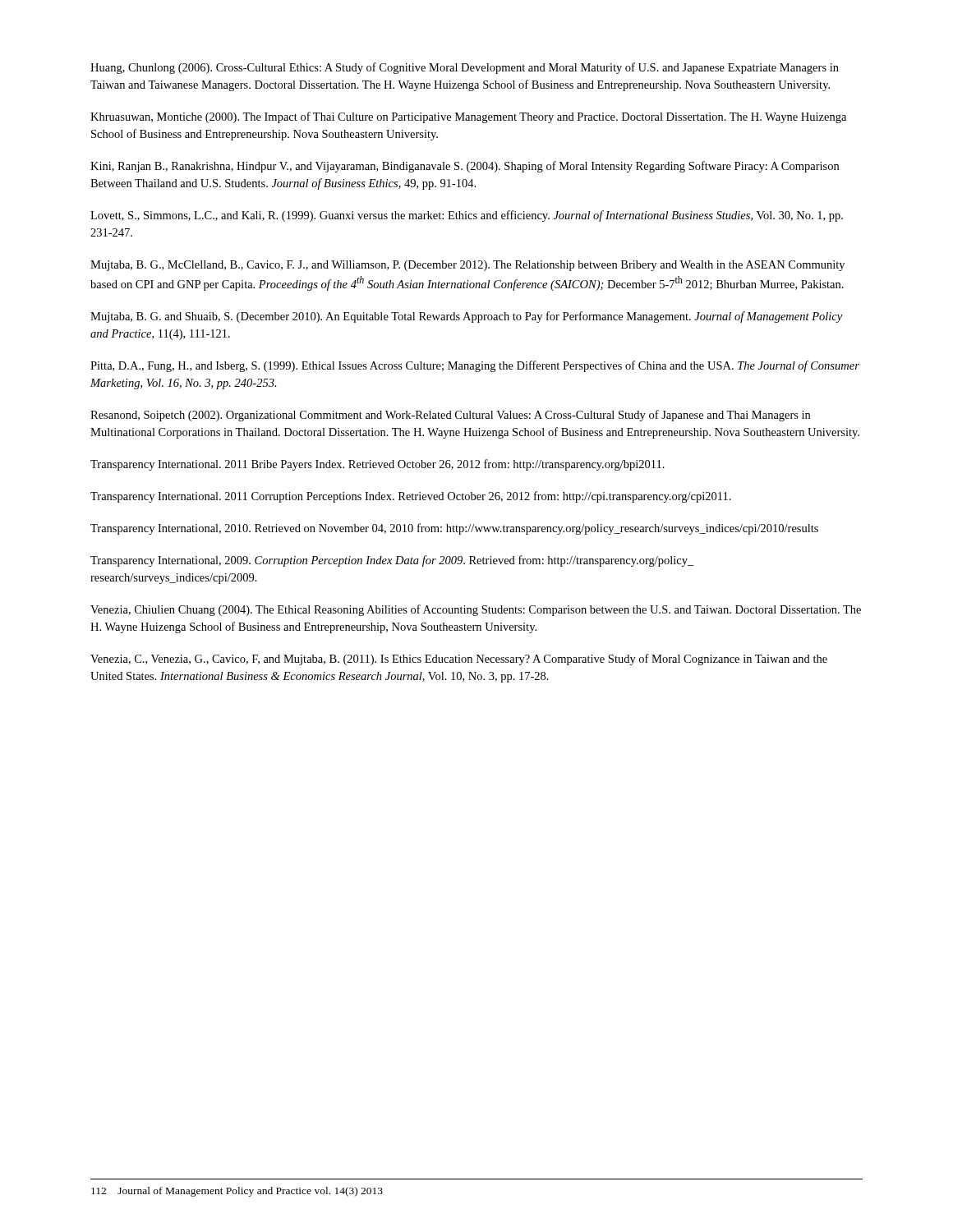
Task: Click on the passage starting "Mujtaba, B. G. and Shuaib, S."
Action: pos(466,325)
